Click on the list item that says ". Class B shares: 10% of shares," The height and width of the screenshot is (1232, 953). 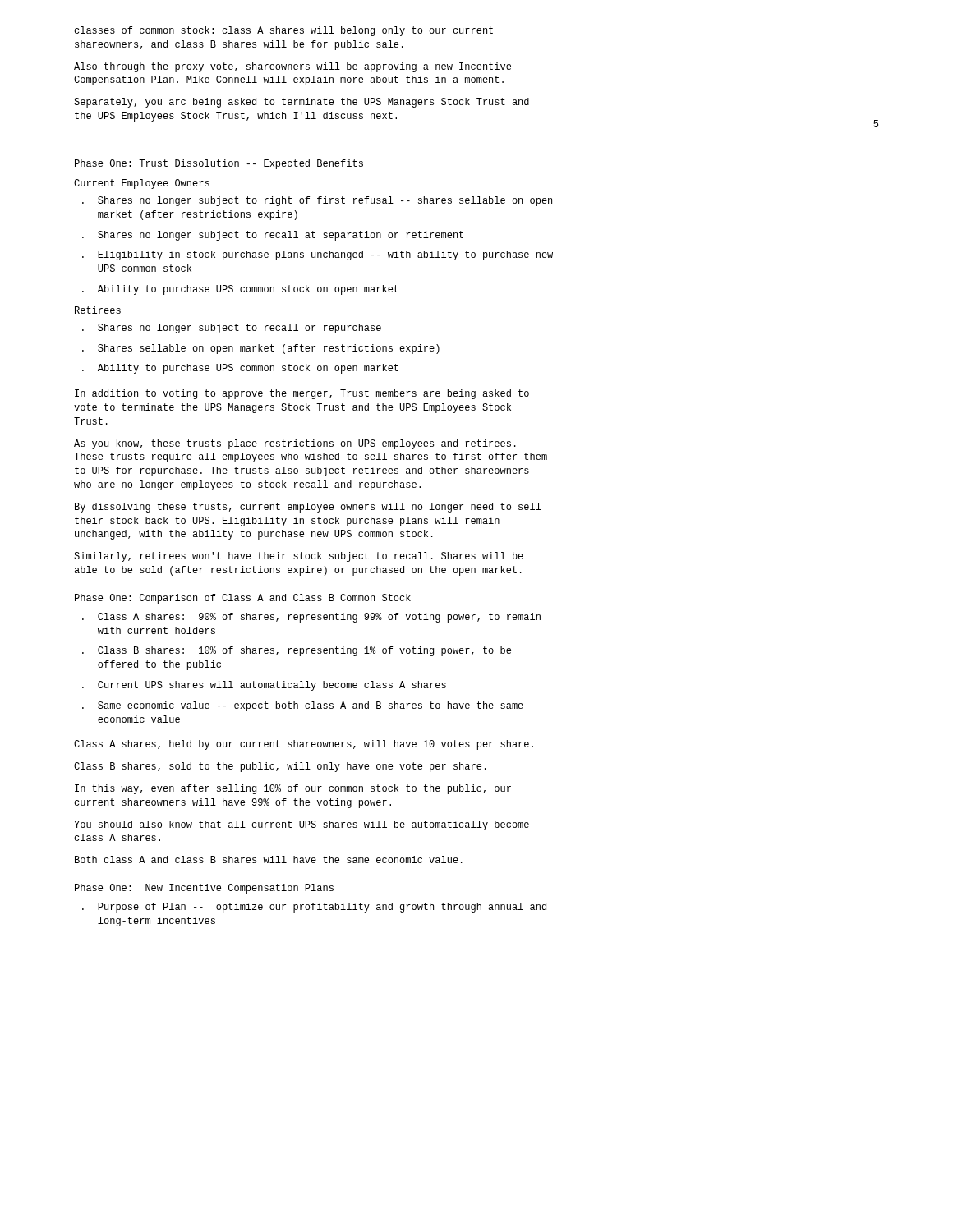point(293,659)
